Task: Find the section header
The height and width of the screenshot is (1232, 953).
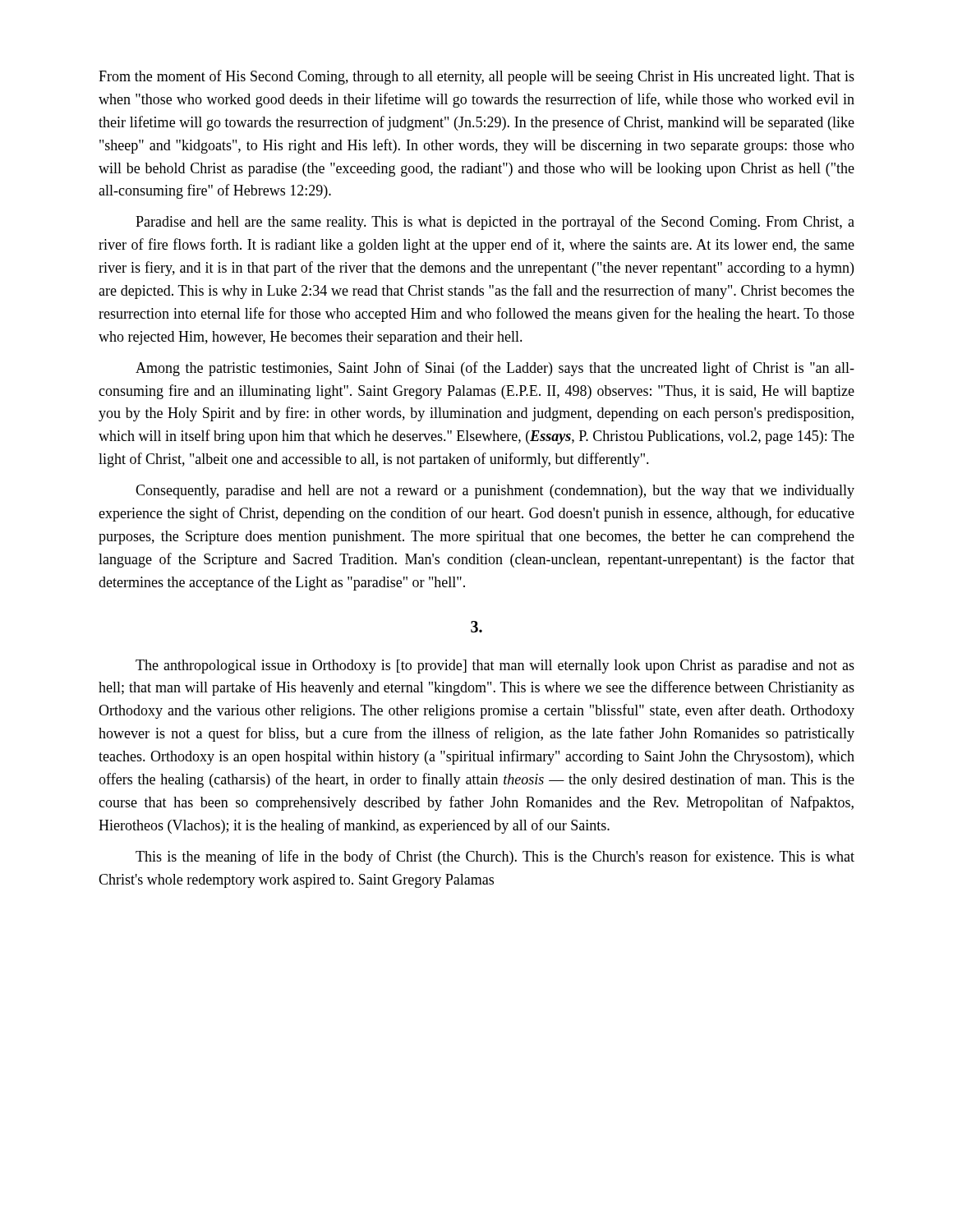Action: point(476,626)
